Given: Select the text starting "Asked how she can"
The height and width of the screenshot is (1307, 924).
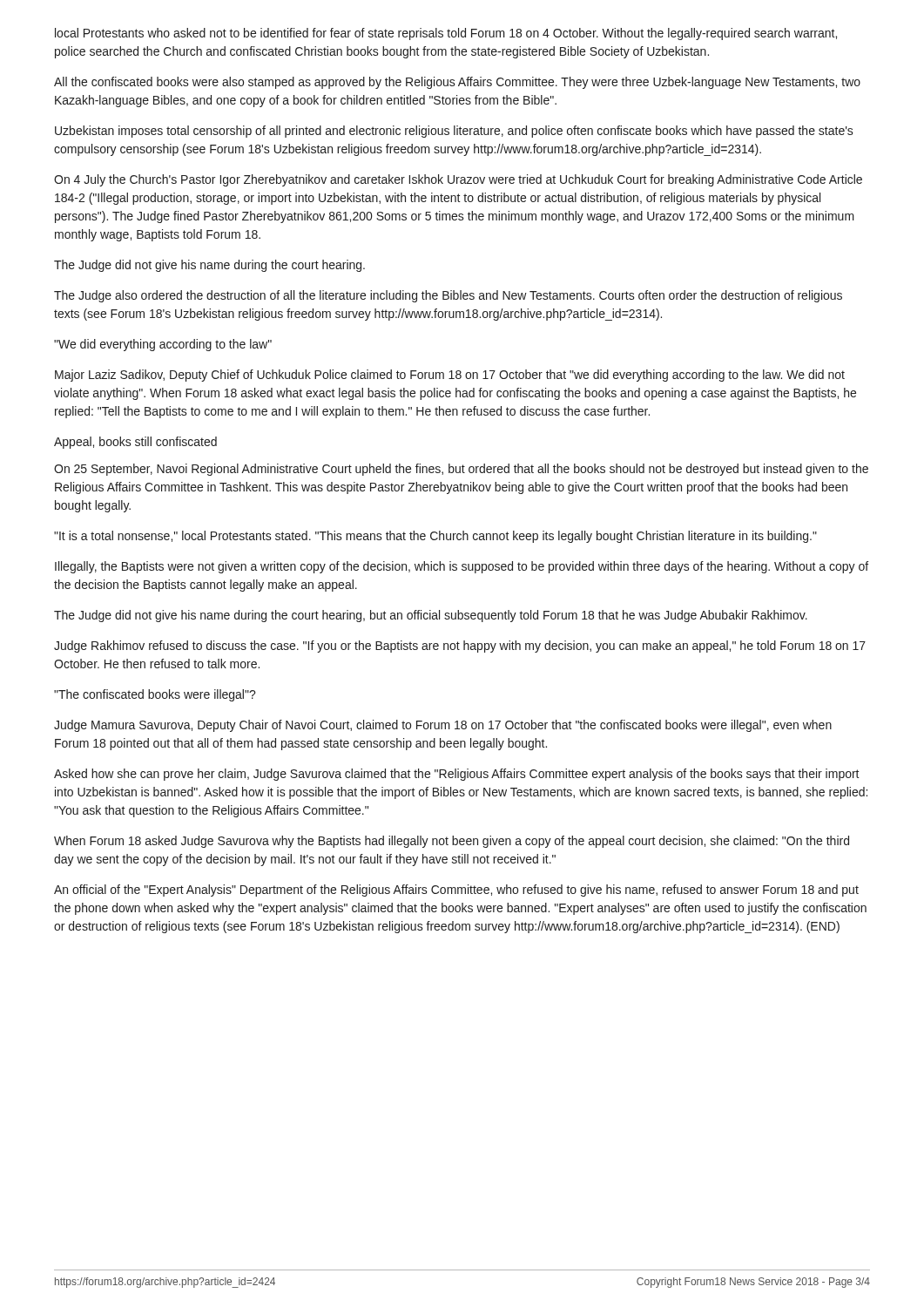Looking at the screenshot, I should 461,792.
